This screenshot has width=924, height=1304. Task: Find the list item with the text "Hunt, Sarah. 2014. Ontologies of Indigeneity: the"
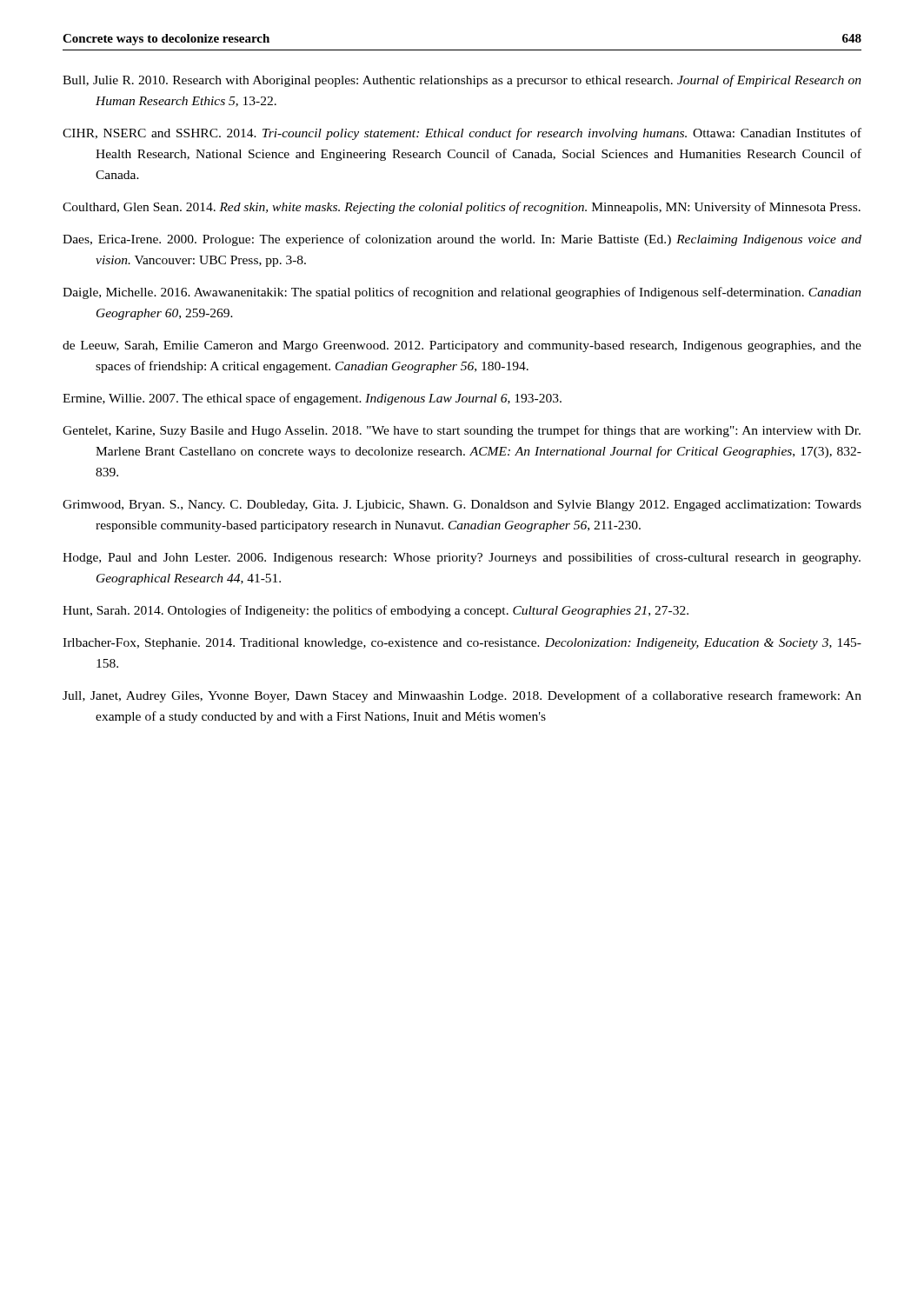[x=376, y=610]
